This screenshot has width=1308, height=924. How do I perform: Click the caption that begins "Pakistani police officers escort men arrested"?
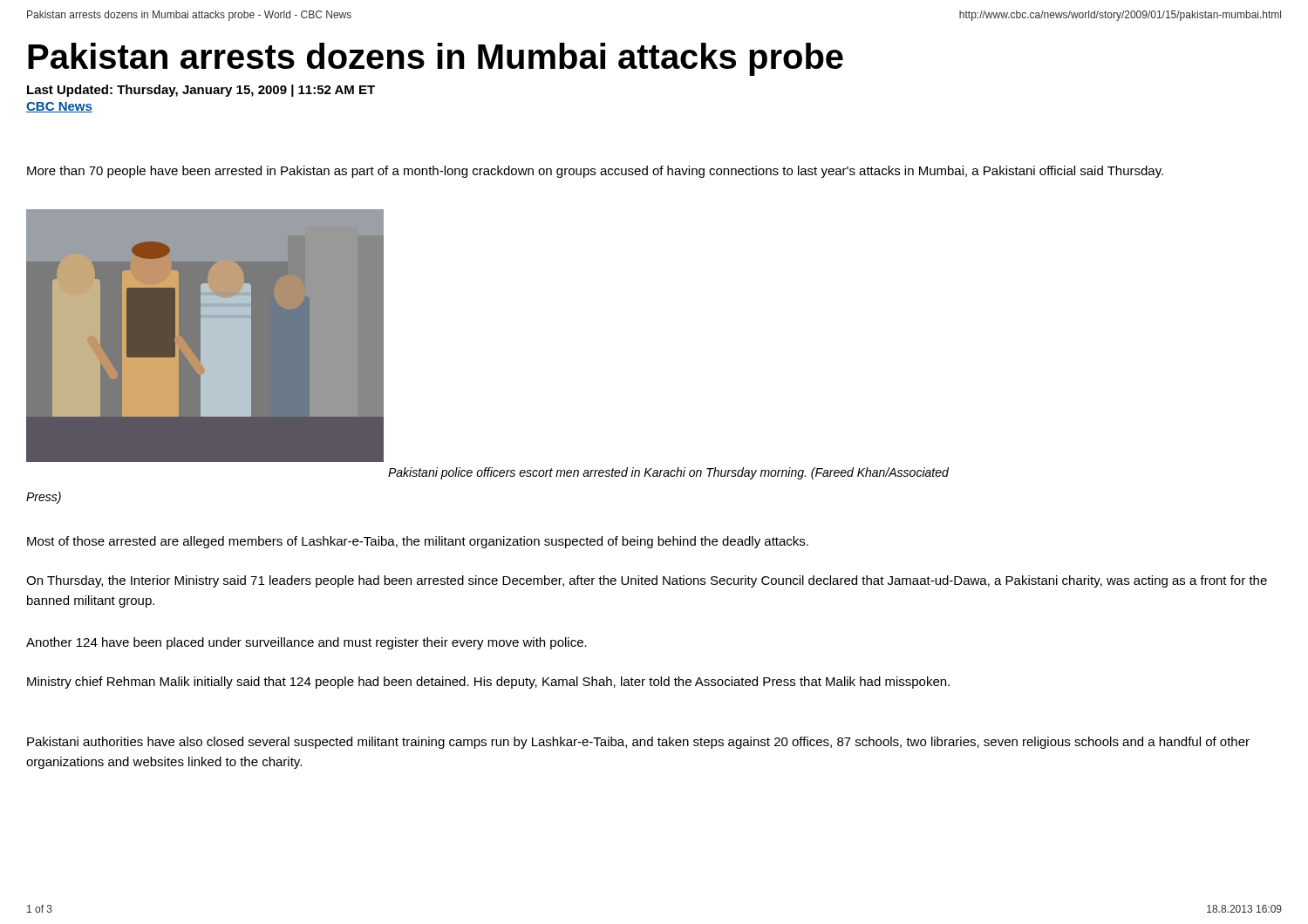[668, 472]
